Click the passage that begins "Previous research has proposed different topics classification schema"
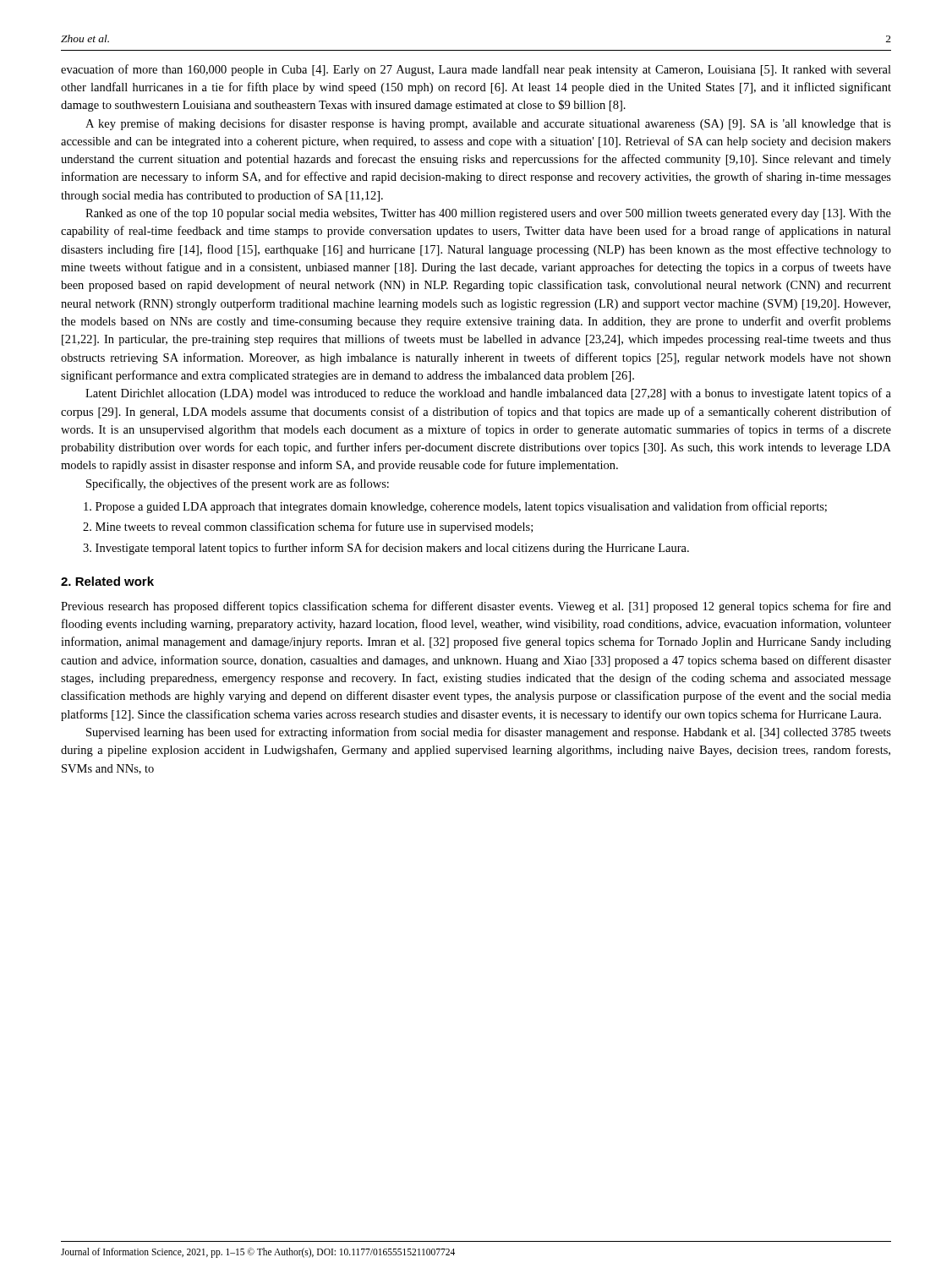This screenshot has height=1268, width=952. coord(476,661)
